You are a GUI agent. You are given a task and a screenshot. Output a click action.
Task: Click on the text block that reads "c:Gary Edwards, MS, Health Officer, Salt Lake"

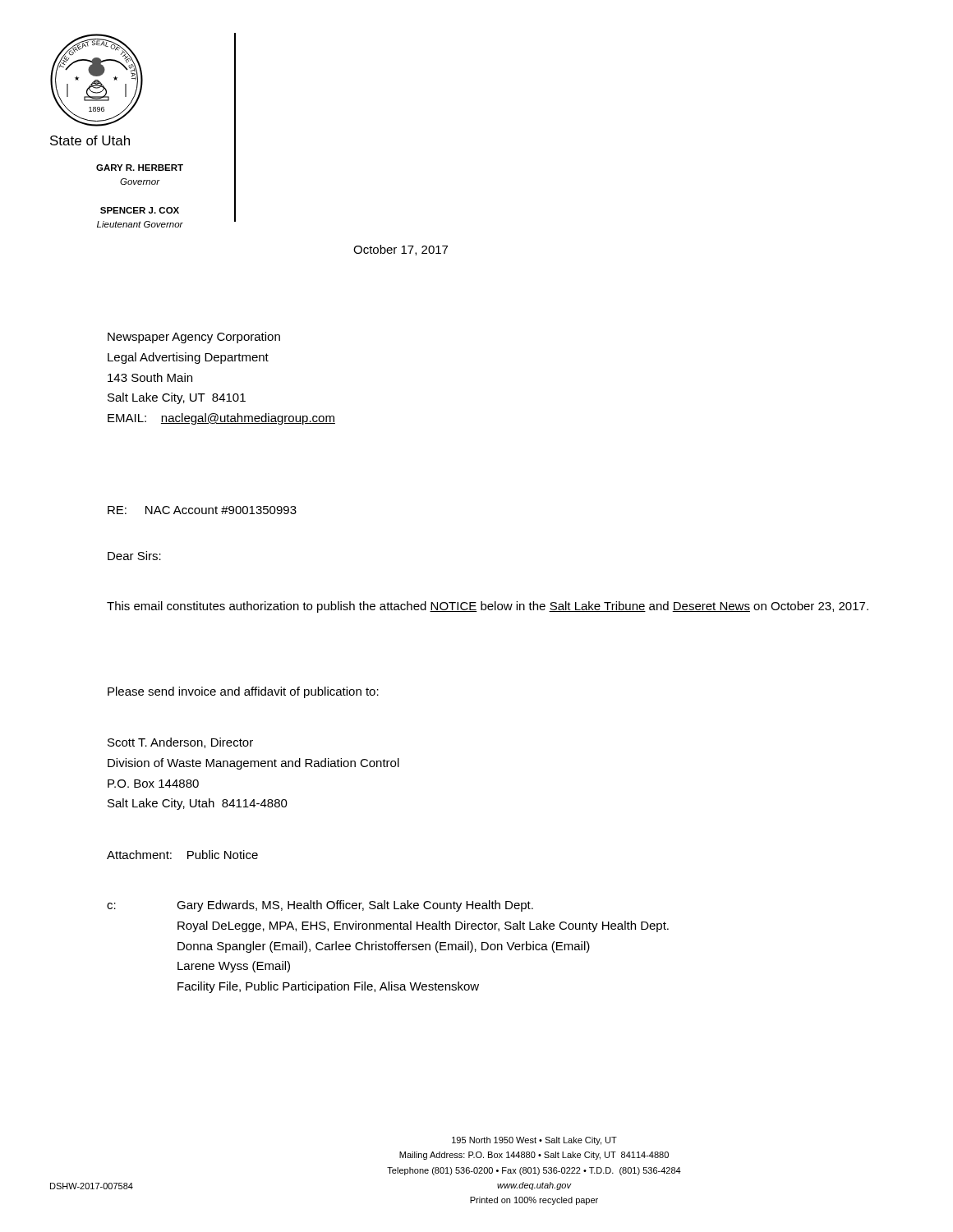coord(388,946)
